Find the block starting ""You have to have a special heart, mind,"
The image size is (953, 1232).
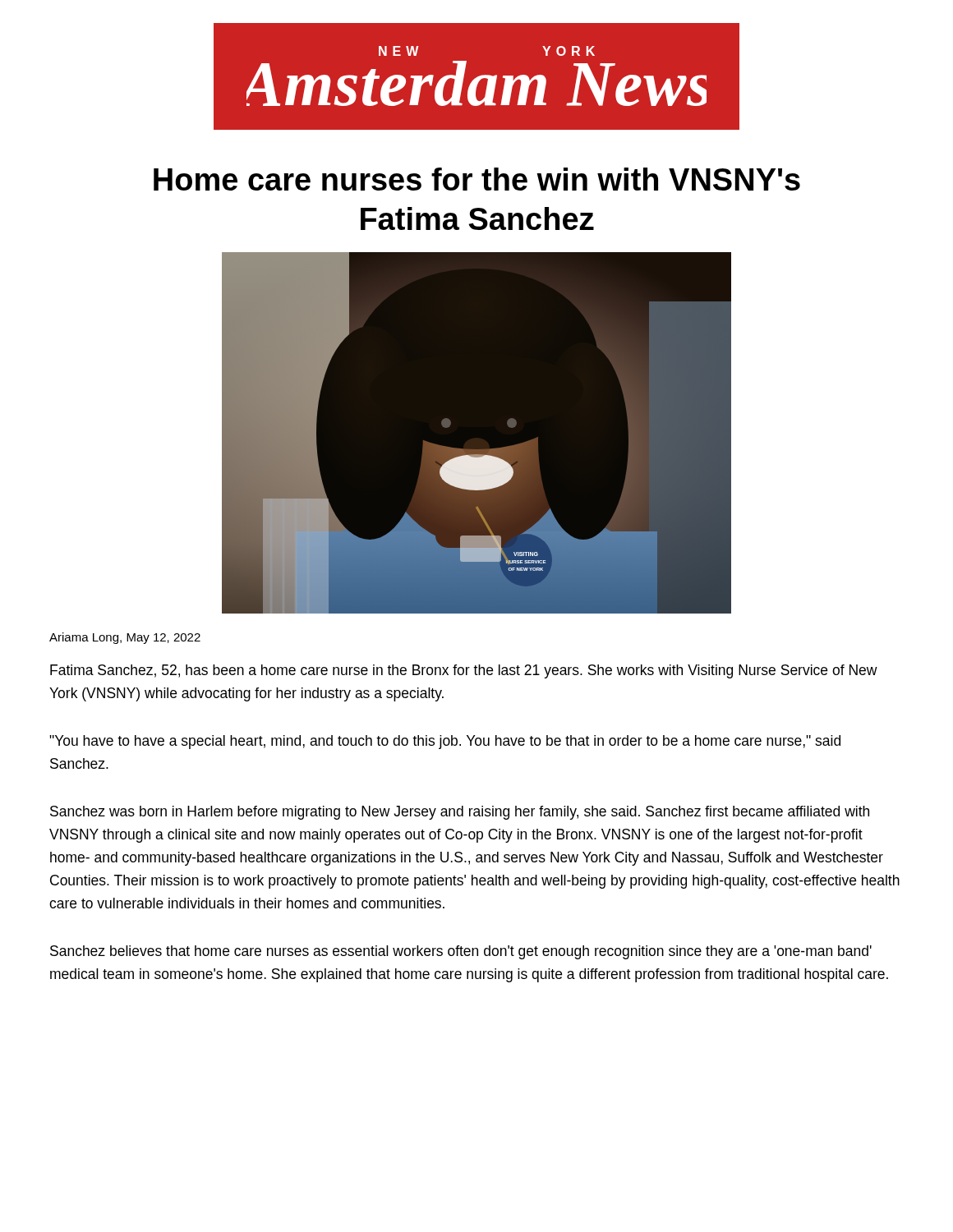(445, 752)
